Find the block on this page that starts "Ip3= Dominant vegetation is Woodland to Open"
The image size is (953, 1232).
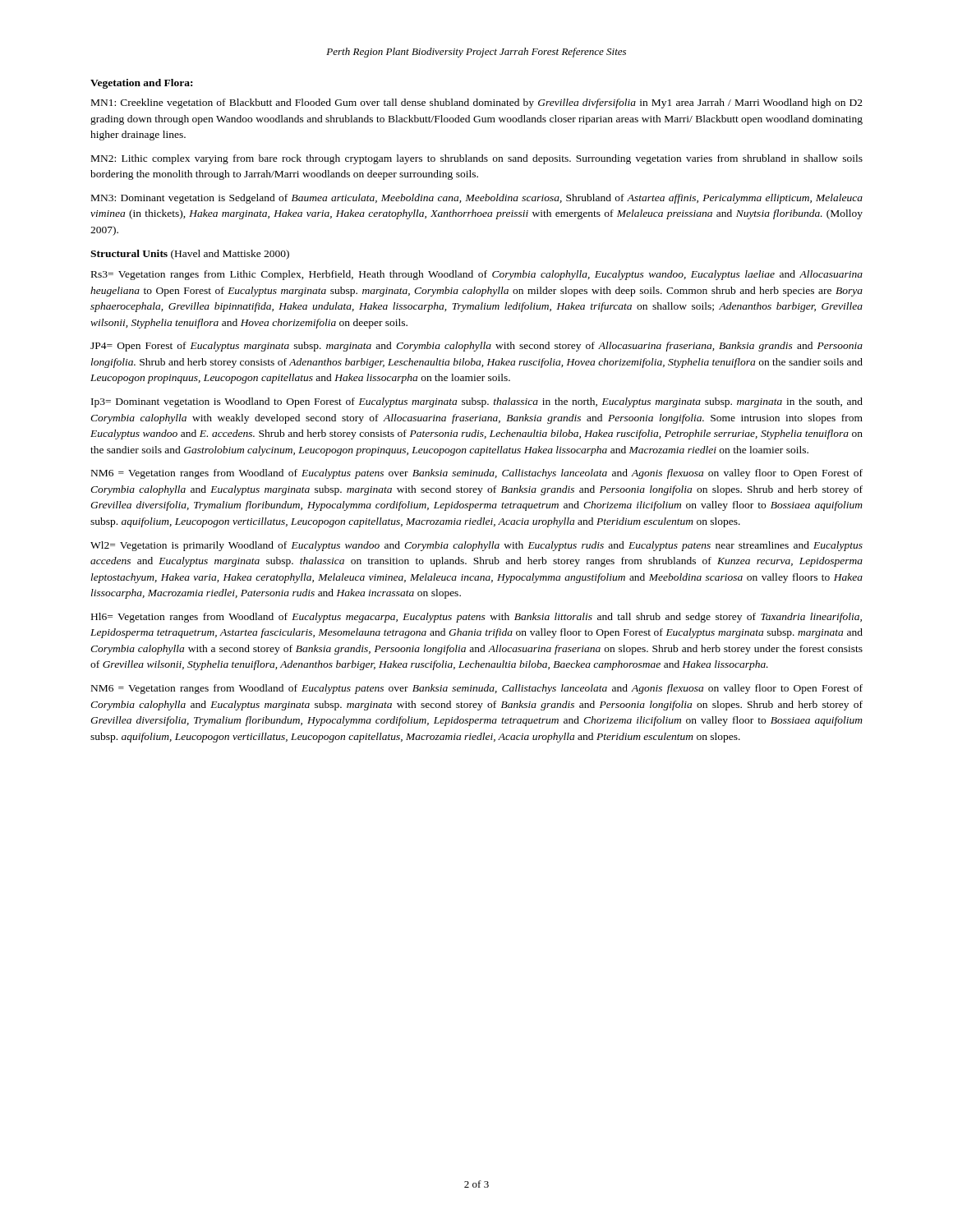pos(476,425)
